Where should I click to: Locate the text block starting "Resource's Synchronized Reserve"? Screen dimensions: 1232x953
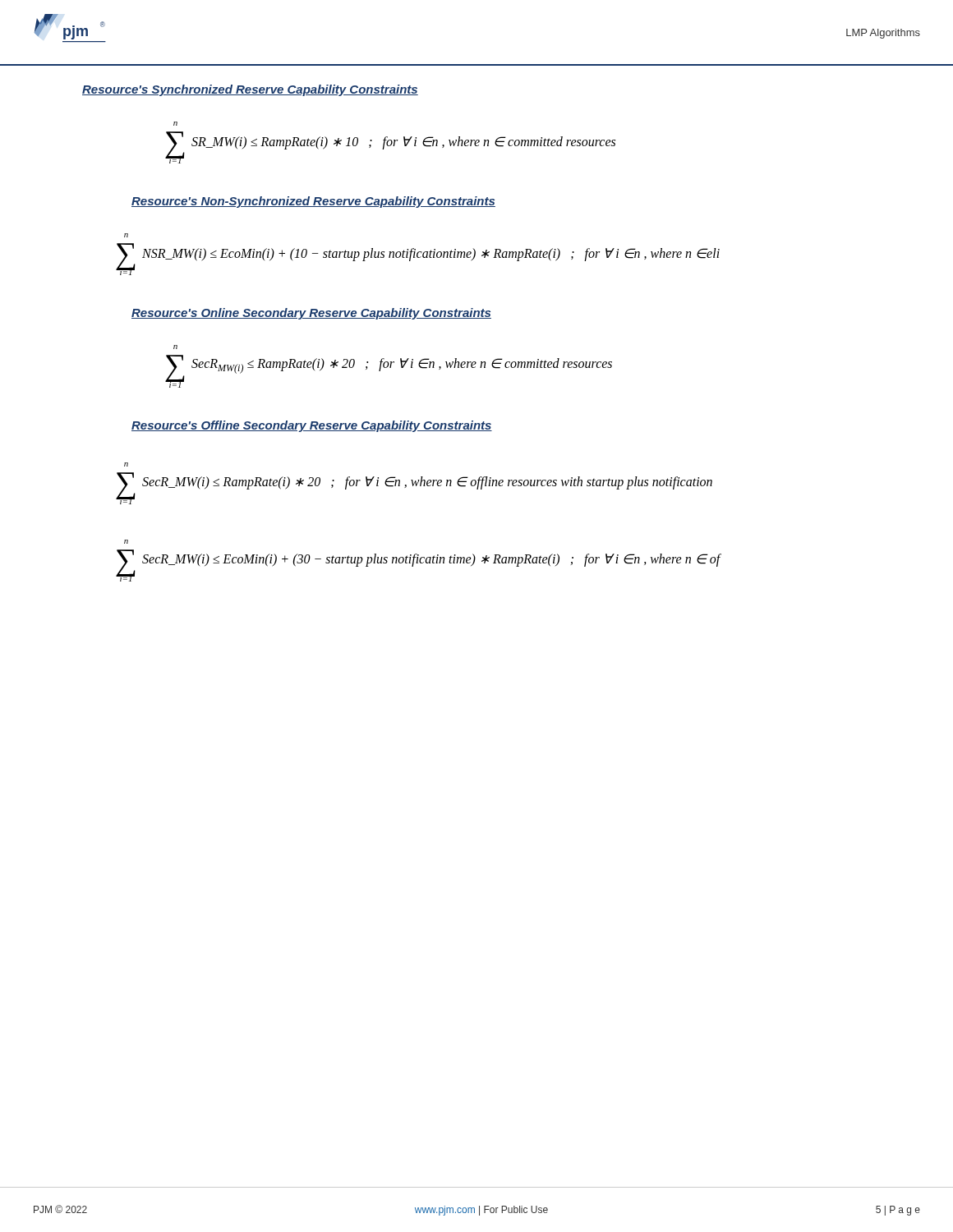coord(250,89)
